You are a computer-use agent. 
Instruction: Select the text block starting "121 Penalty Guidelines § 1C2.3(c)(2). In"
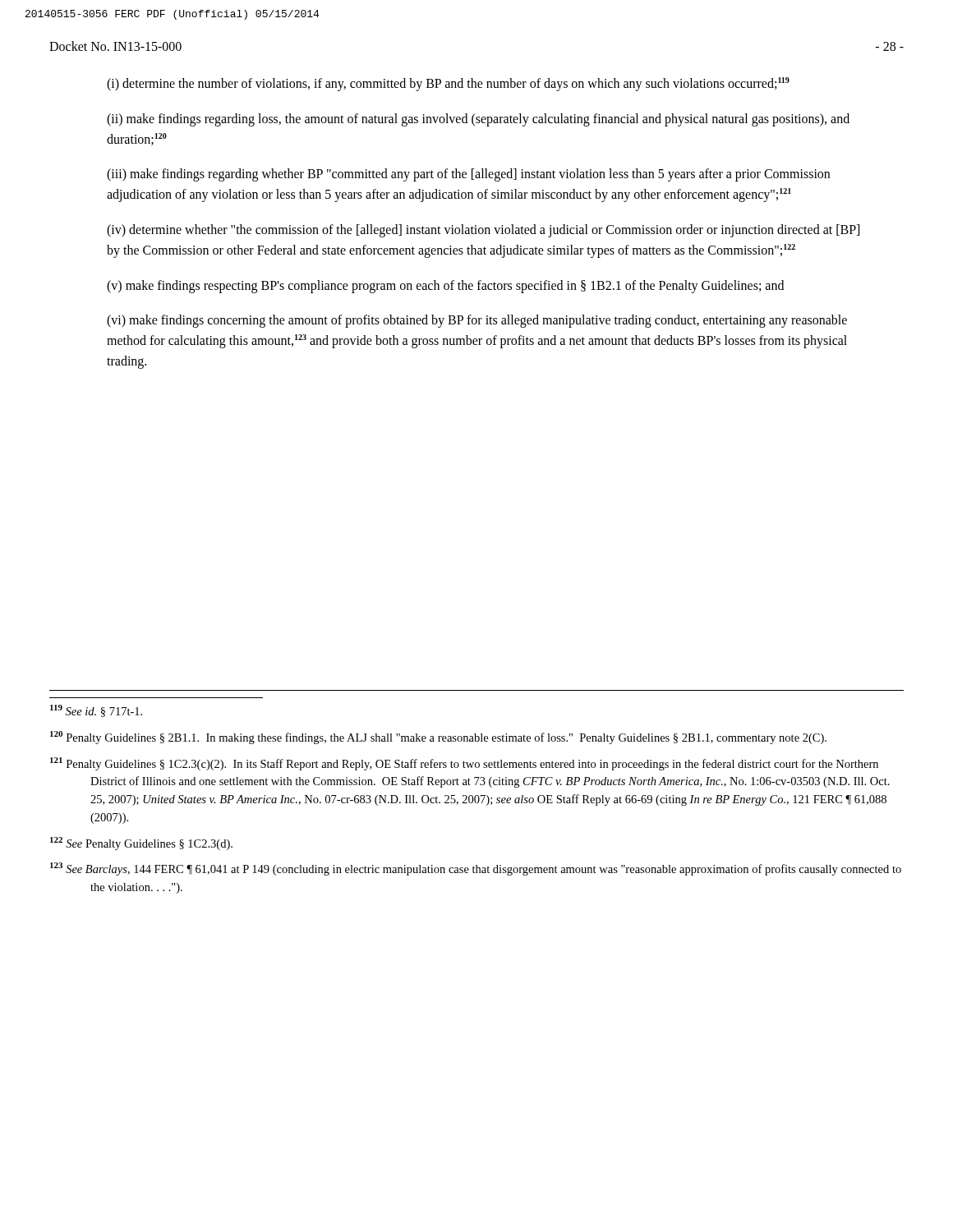[470, 789]
